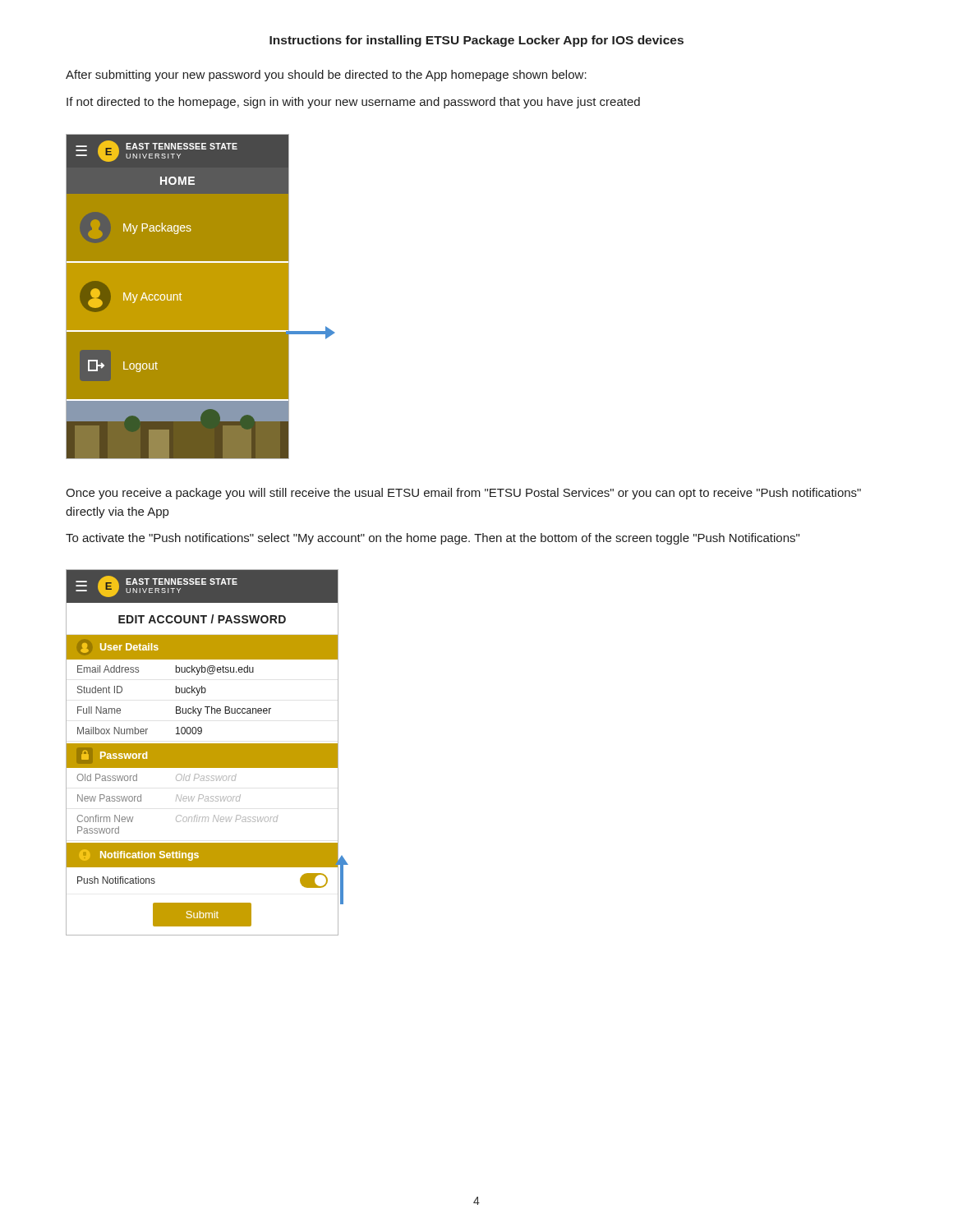Locate the block starting "If not directed to the"

pyautogui.click(x=353, y=101)
